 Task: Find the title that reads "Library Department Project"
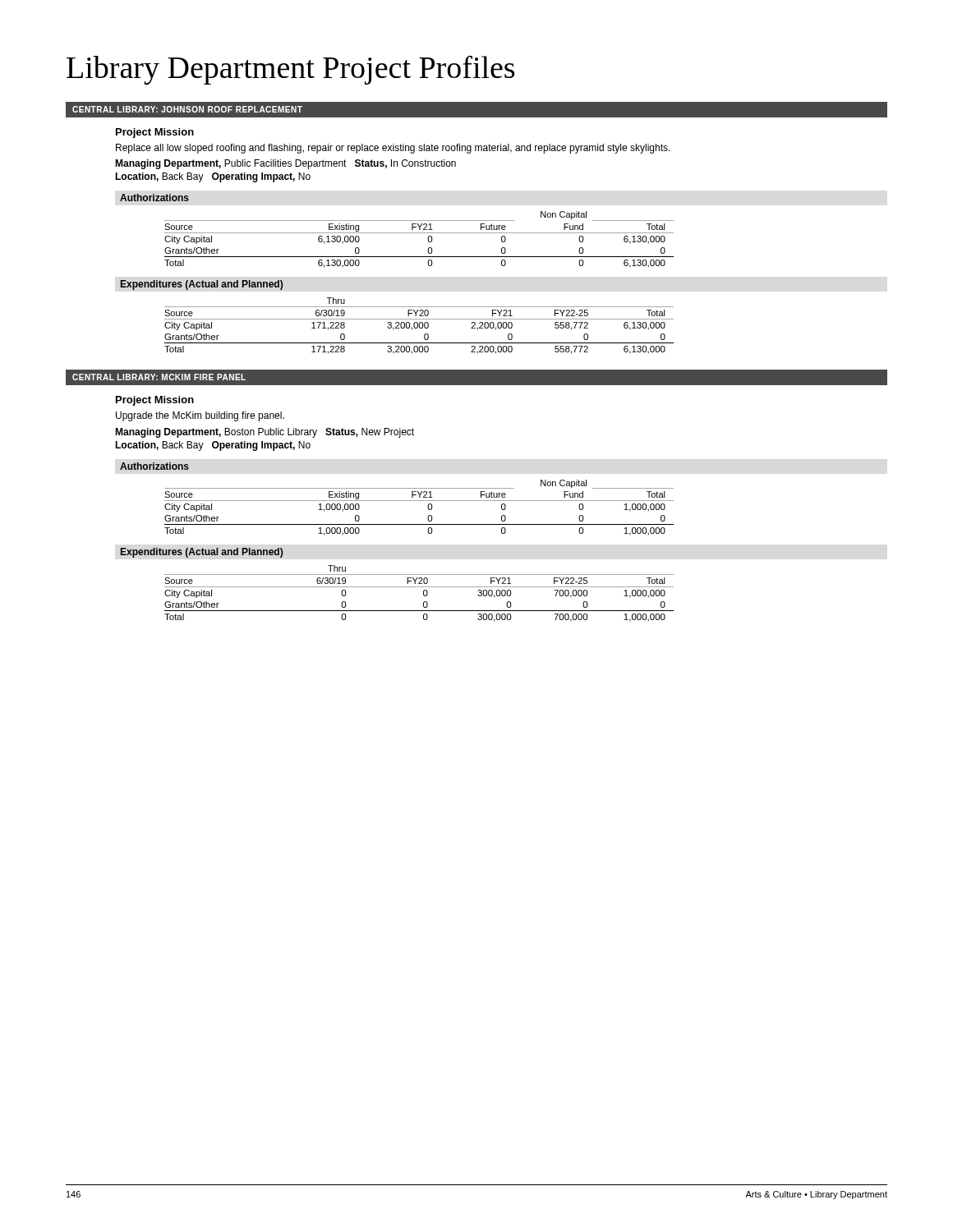(x=476, y=68)
